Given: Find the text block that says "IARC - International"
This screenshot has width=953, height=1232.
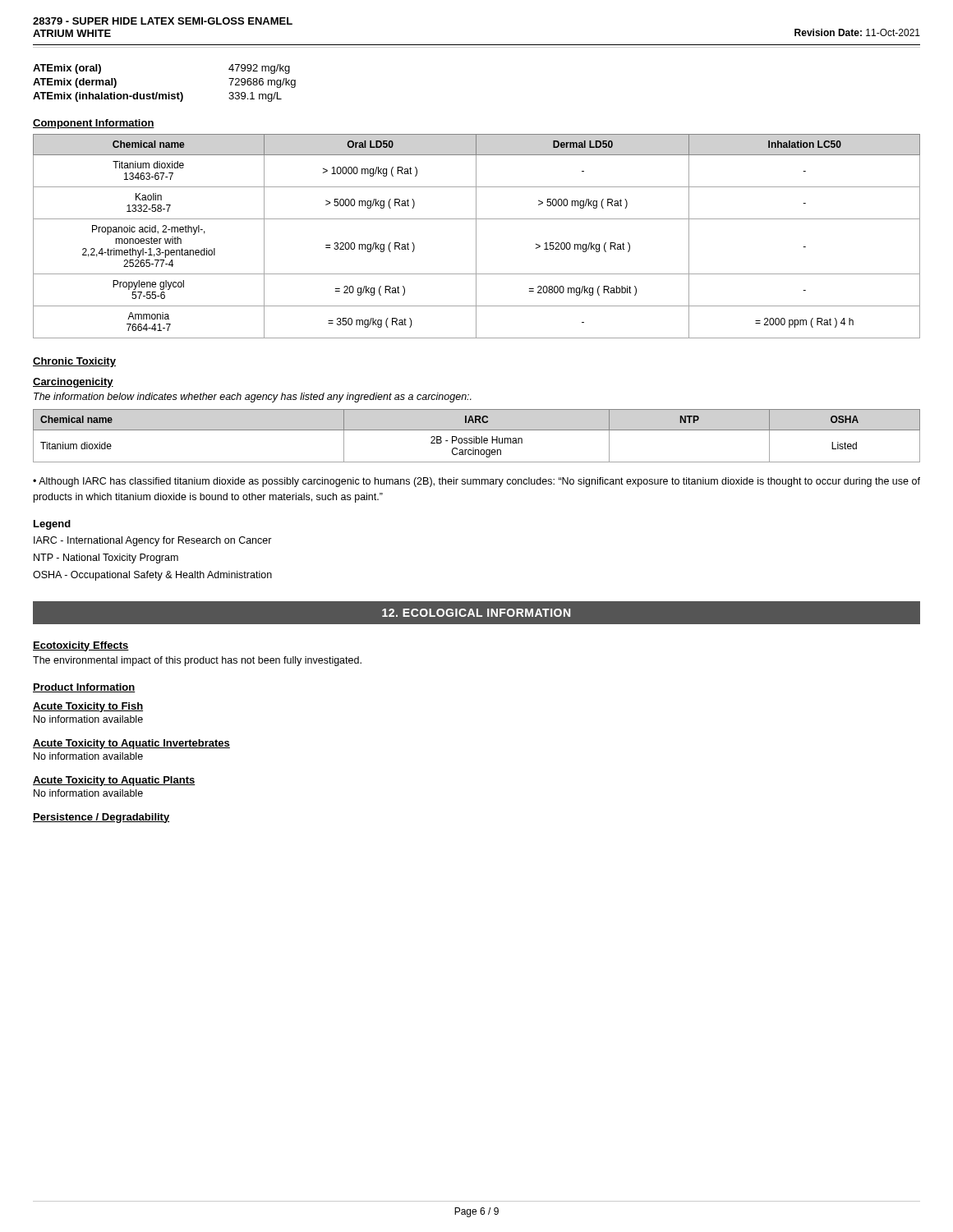Looking at the screenshot, I should (x=152, y=558).
